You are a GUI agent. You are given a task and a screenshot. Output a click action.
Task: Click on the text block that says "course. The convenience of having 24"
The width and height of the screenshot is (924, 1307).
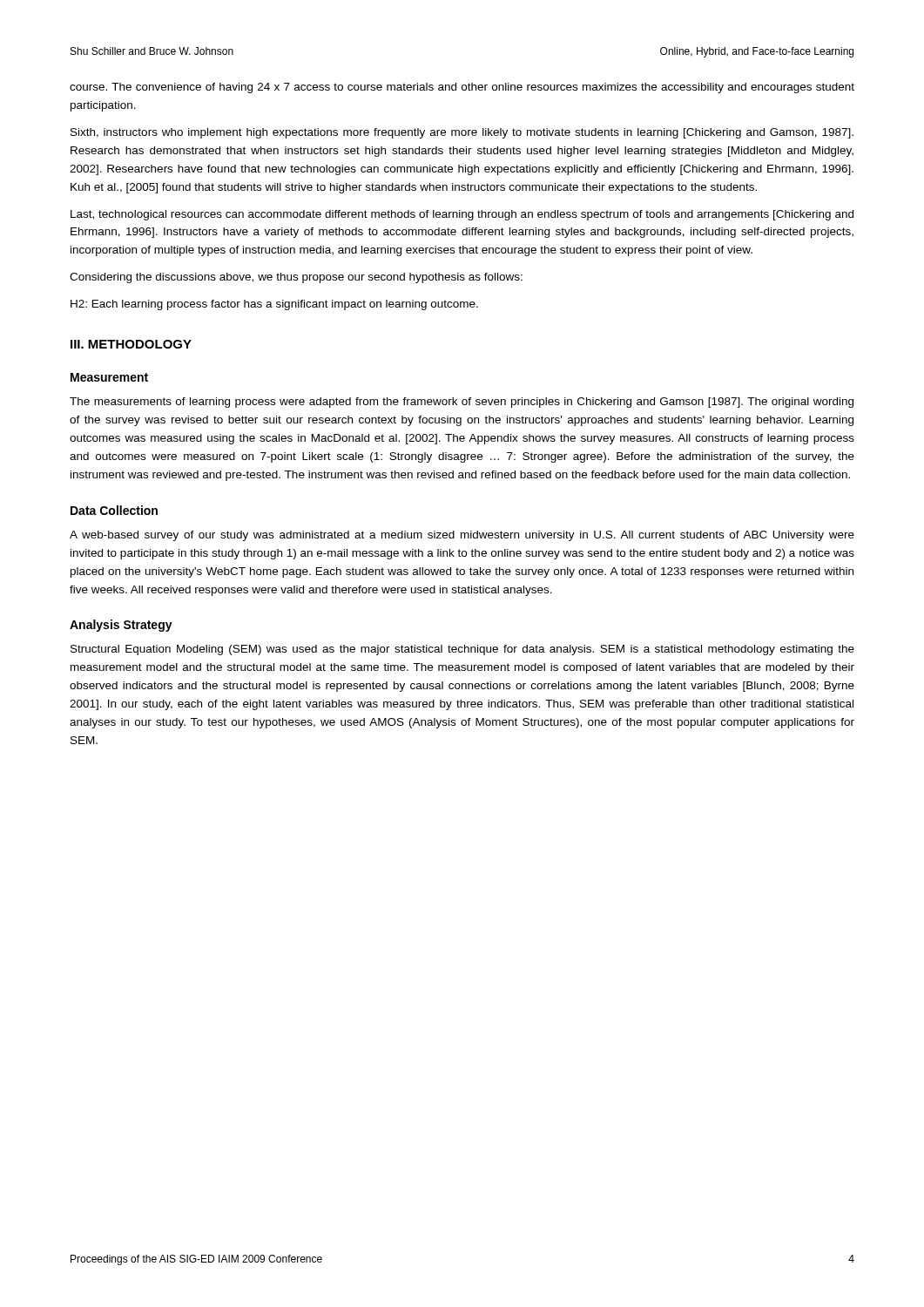click(x=462, y=96)
